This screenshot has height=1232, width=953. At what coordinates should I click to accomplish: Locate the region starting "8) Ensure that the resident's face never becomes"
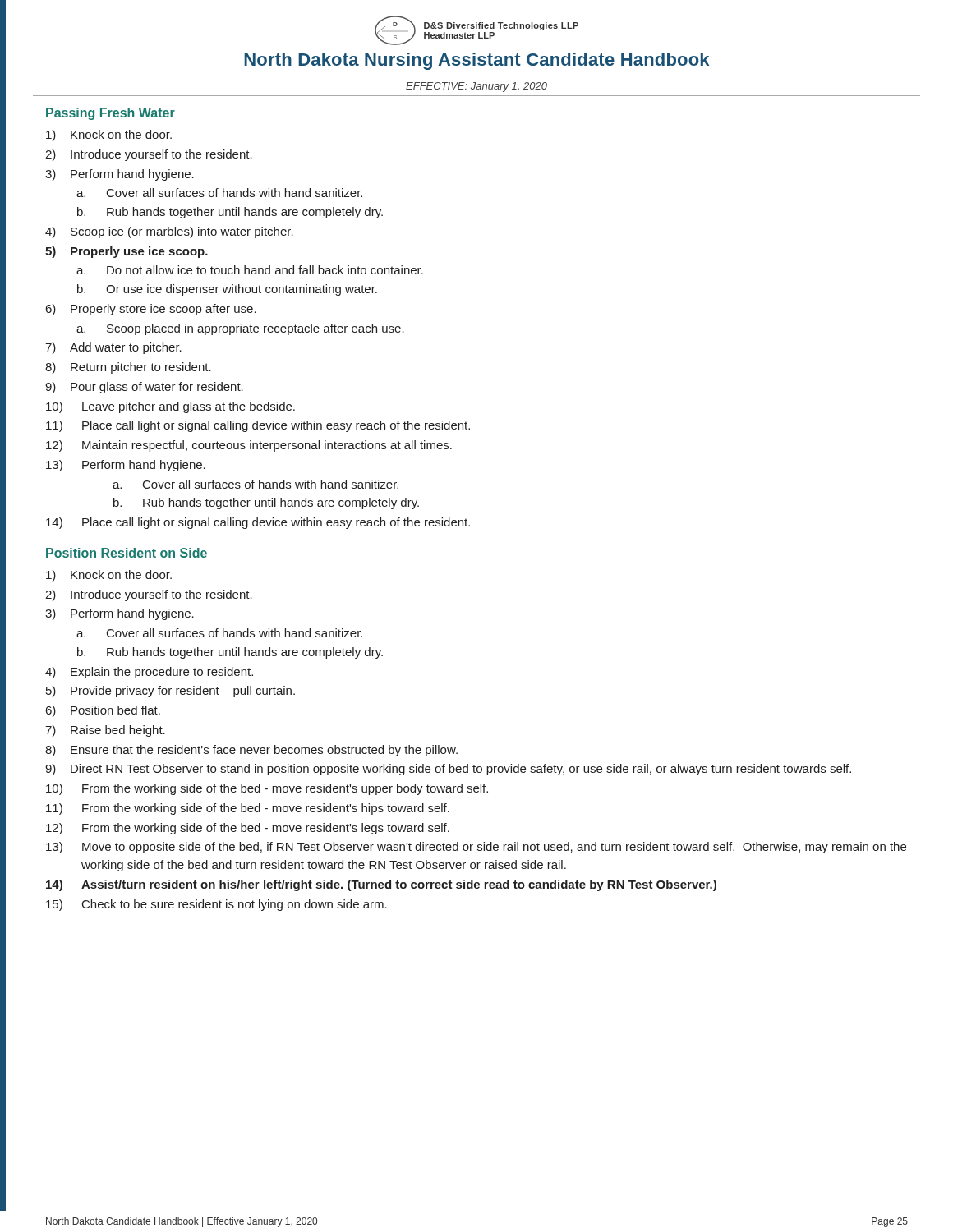pos(252,749)
